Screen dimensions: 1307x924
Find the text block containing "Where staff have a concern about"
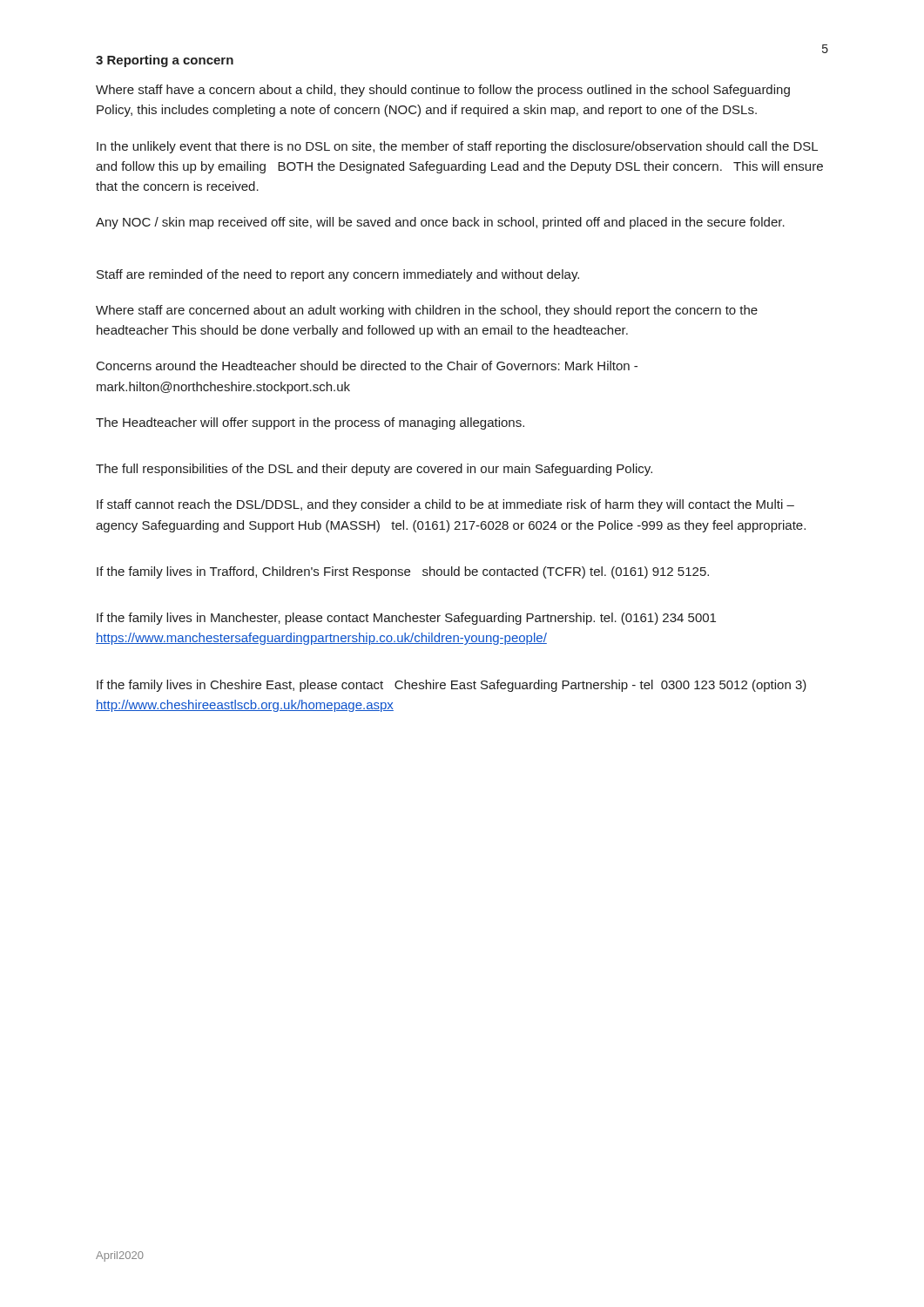tap(443, 99)
